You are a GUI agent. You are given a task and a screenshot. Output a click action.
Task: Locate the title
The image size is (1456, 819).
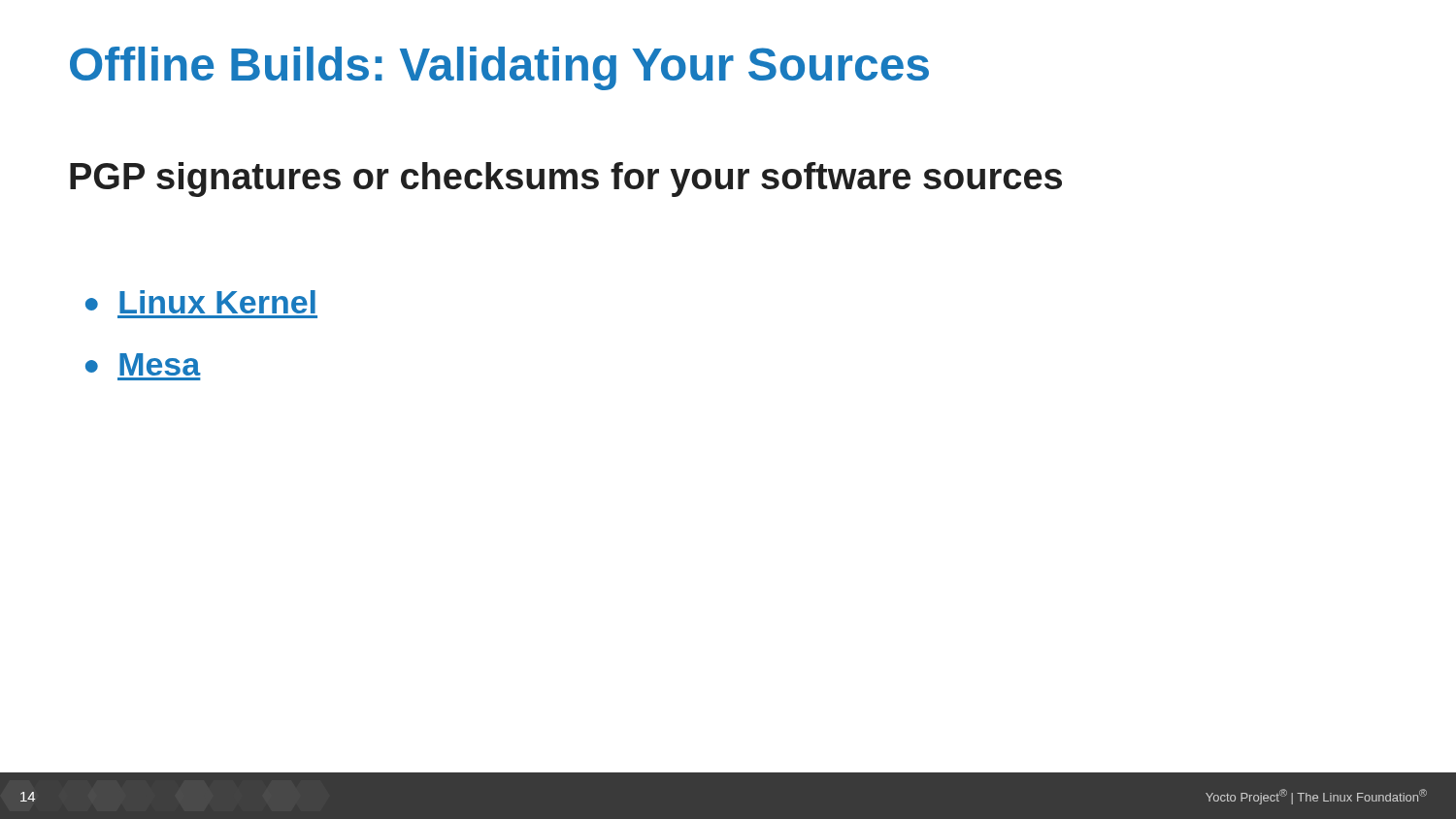click(499, 65)
